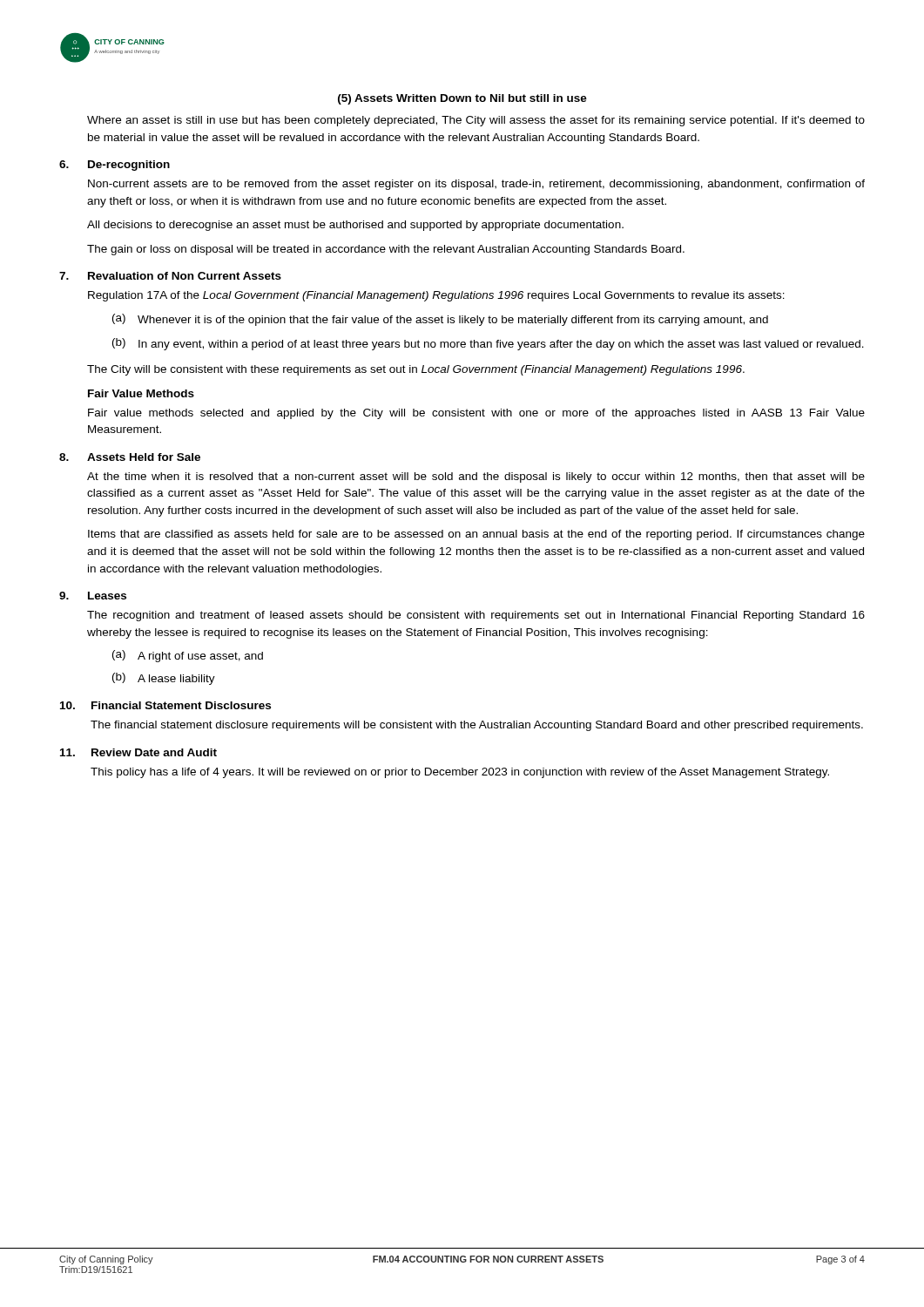924x1307 pixels.
Task: Point to the passage starting "6. De-recognition"
Action: (115, 164)
